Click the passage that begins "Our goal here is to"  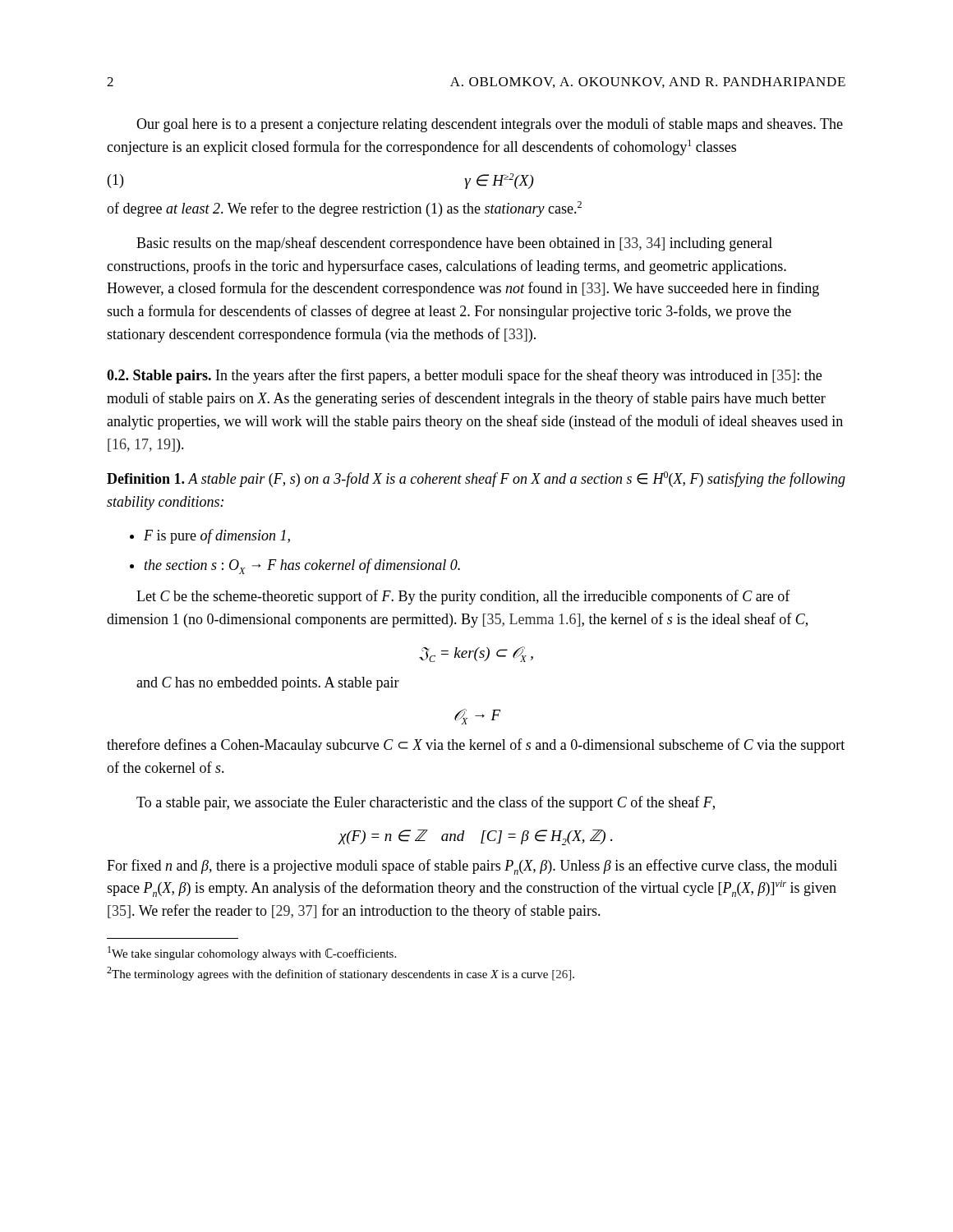(476, 136)
